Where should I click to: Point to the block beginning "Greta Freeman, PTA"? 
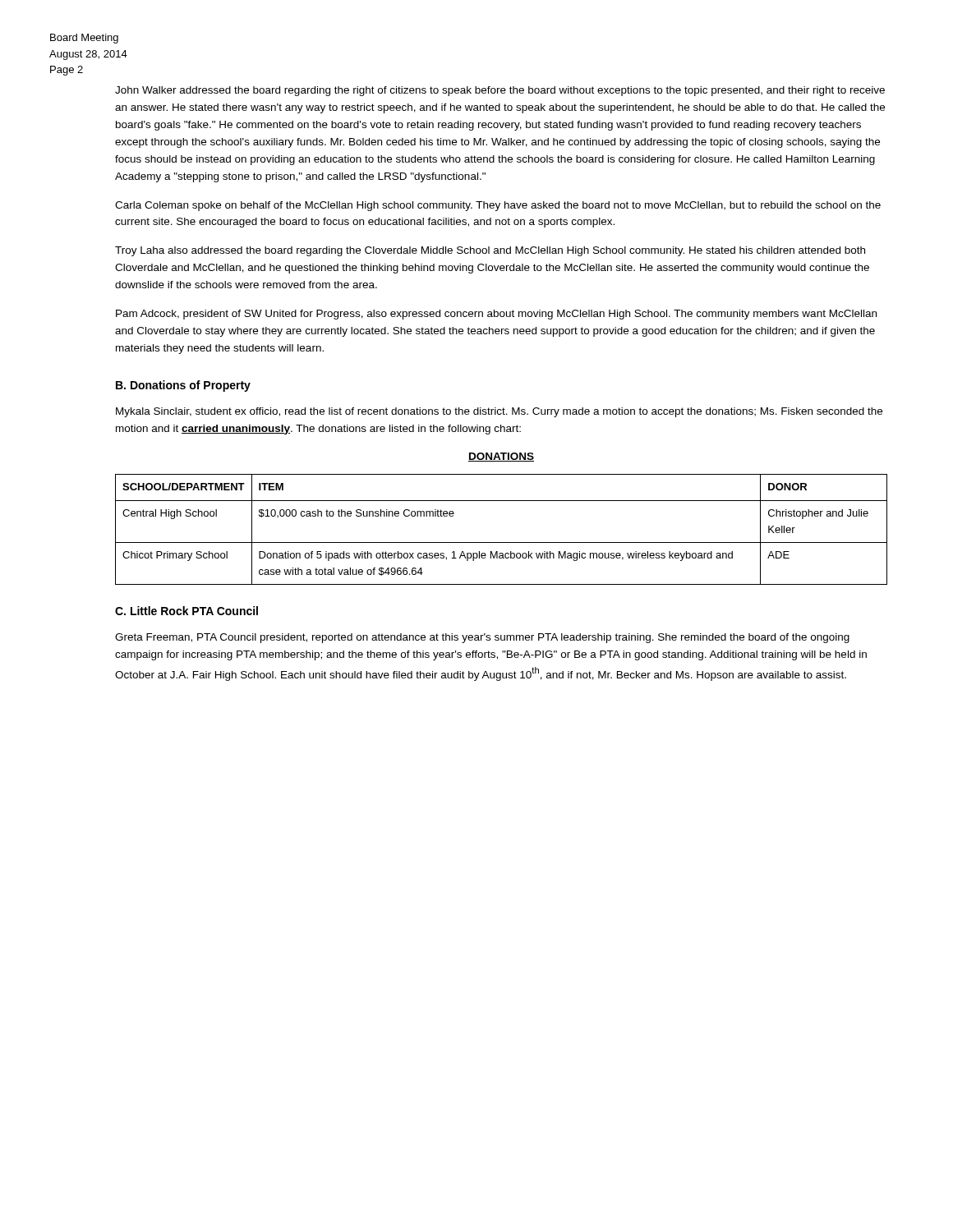coord(491,655)
